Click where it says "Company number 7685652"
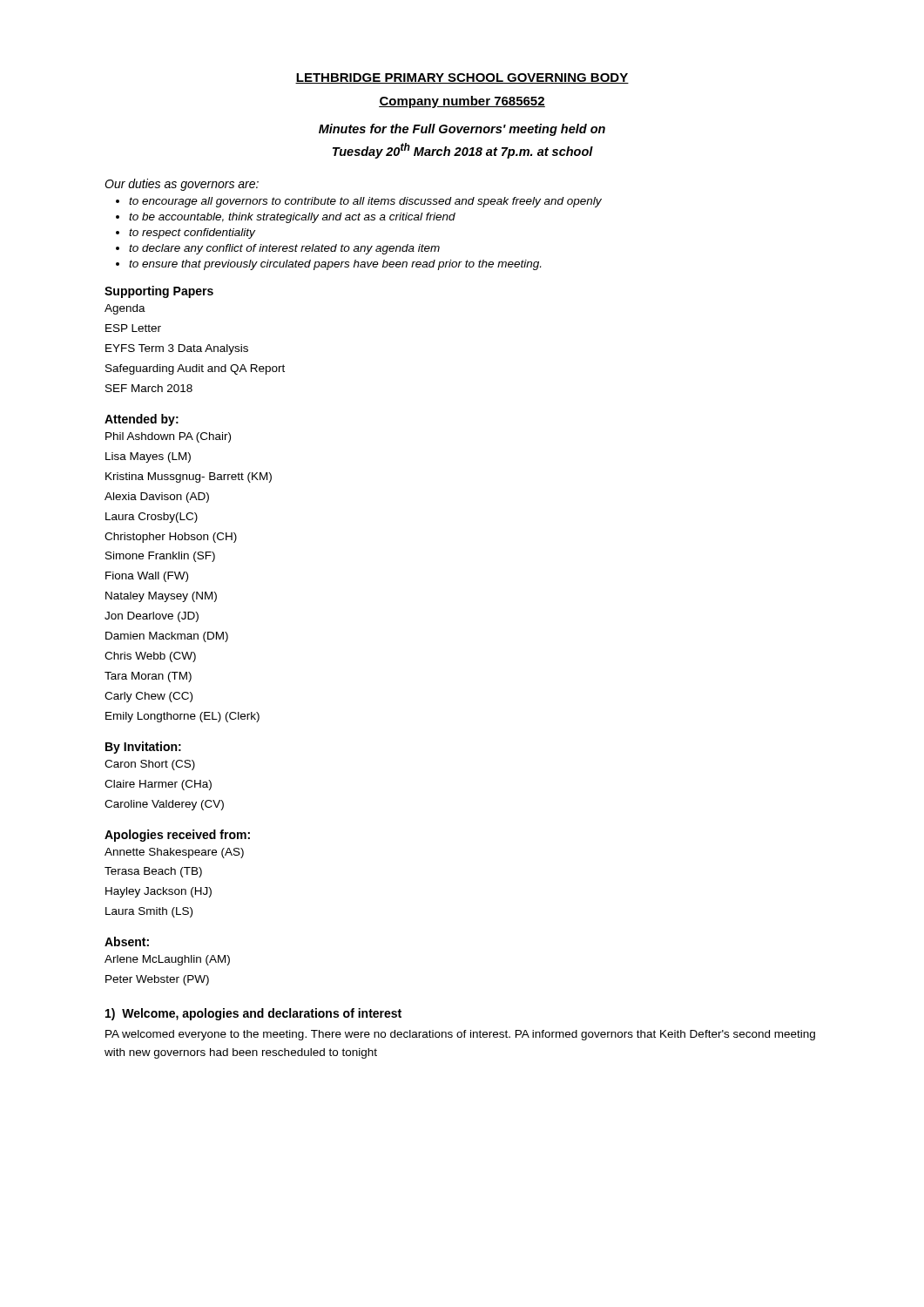This screenshot has width=924, height=1307. point(462,101)
